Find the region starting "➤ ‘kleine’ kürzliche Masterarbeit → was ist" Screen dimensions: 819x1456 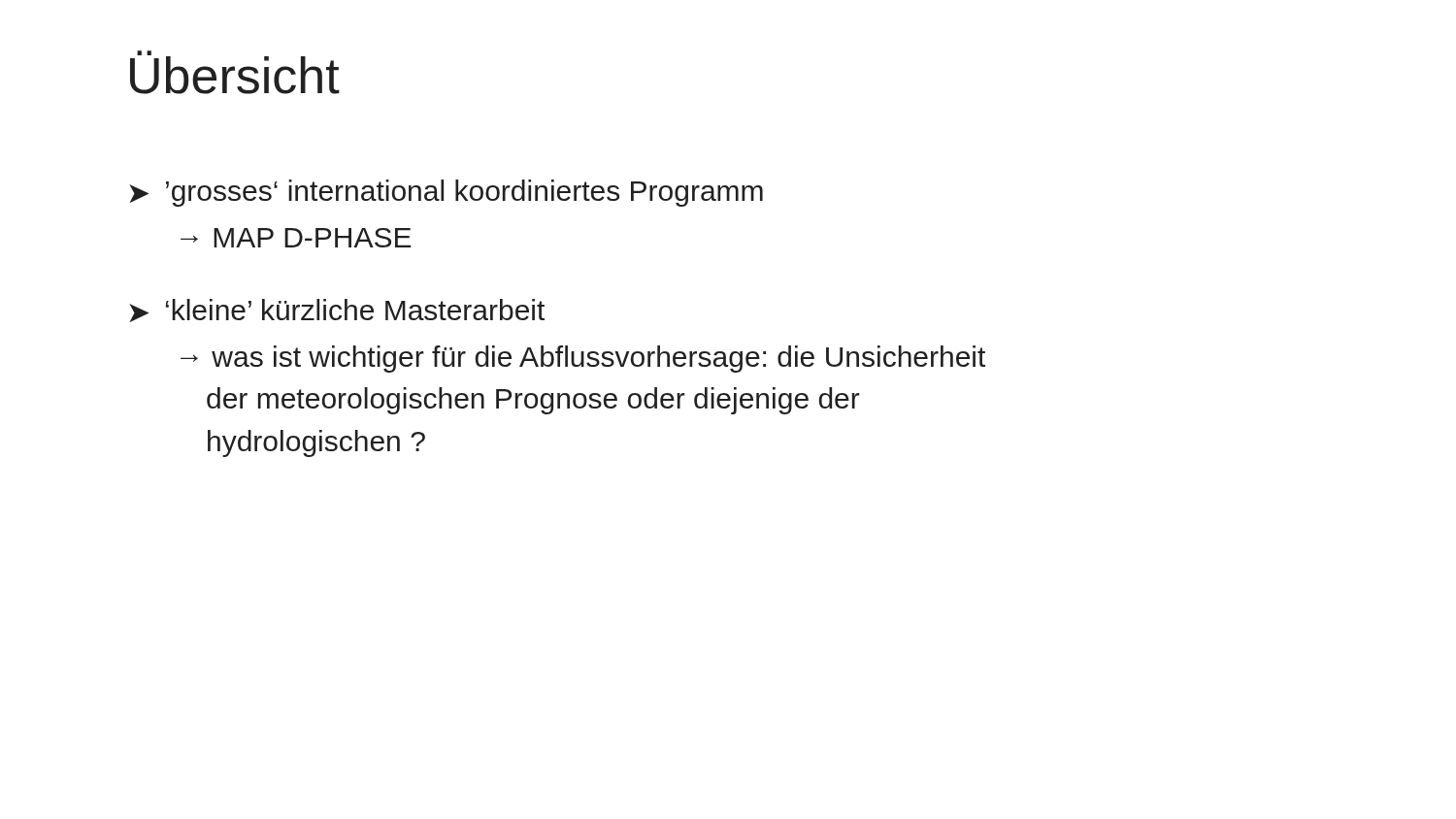coord(728,376)
